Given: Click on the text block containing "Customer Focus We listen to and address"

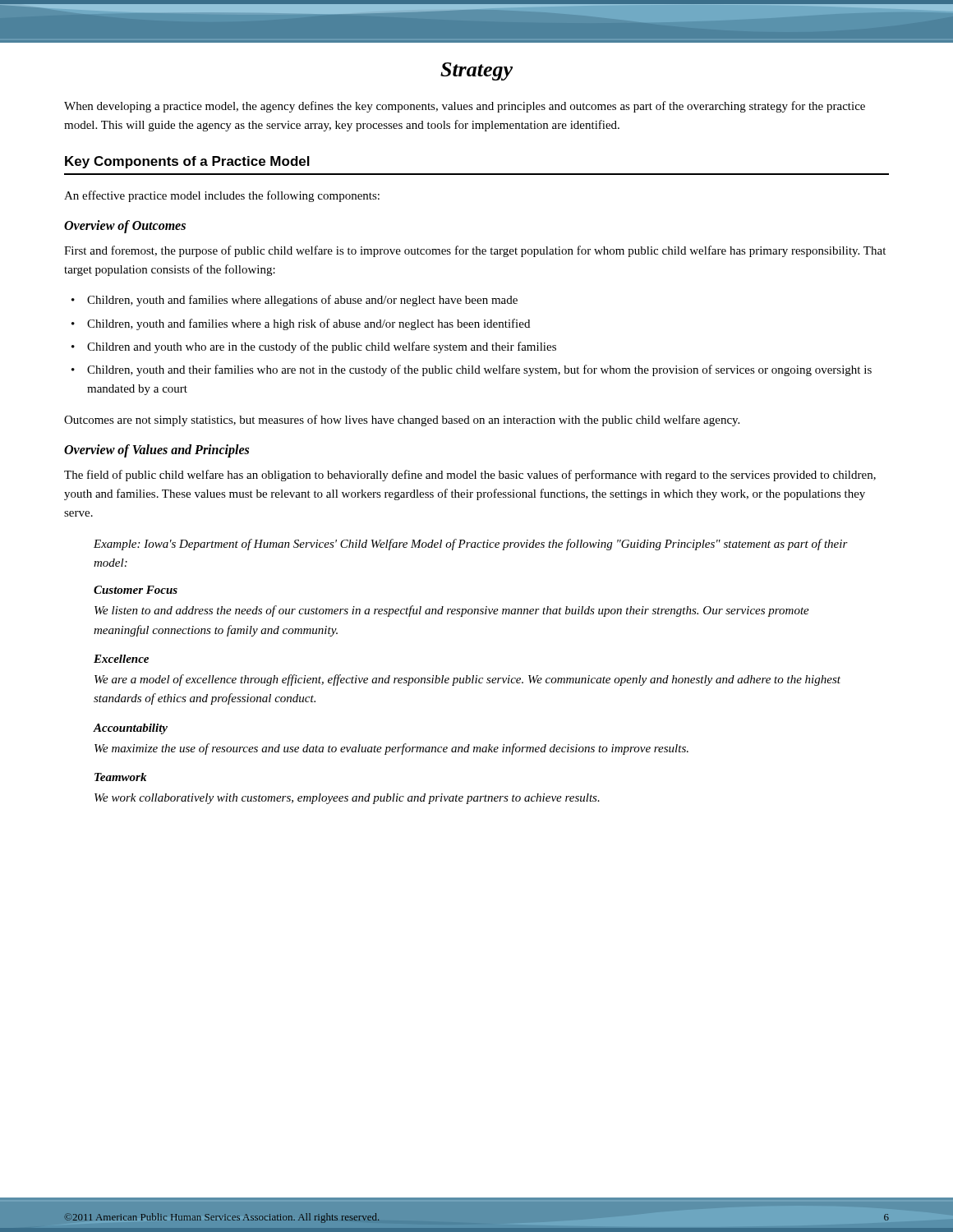Looking at the screenshot, I should click(476, 610).
